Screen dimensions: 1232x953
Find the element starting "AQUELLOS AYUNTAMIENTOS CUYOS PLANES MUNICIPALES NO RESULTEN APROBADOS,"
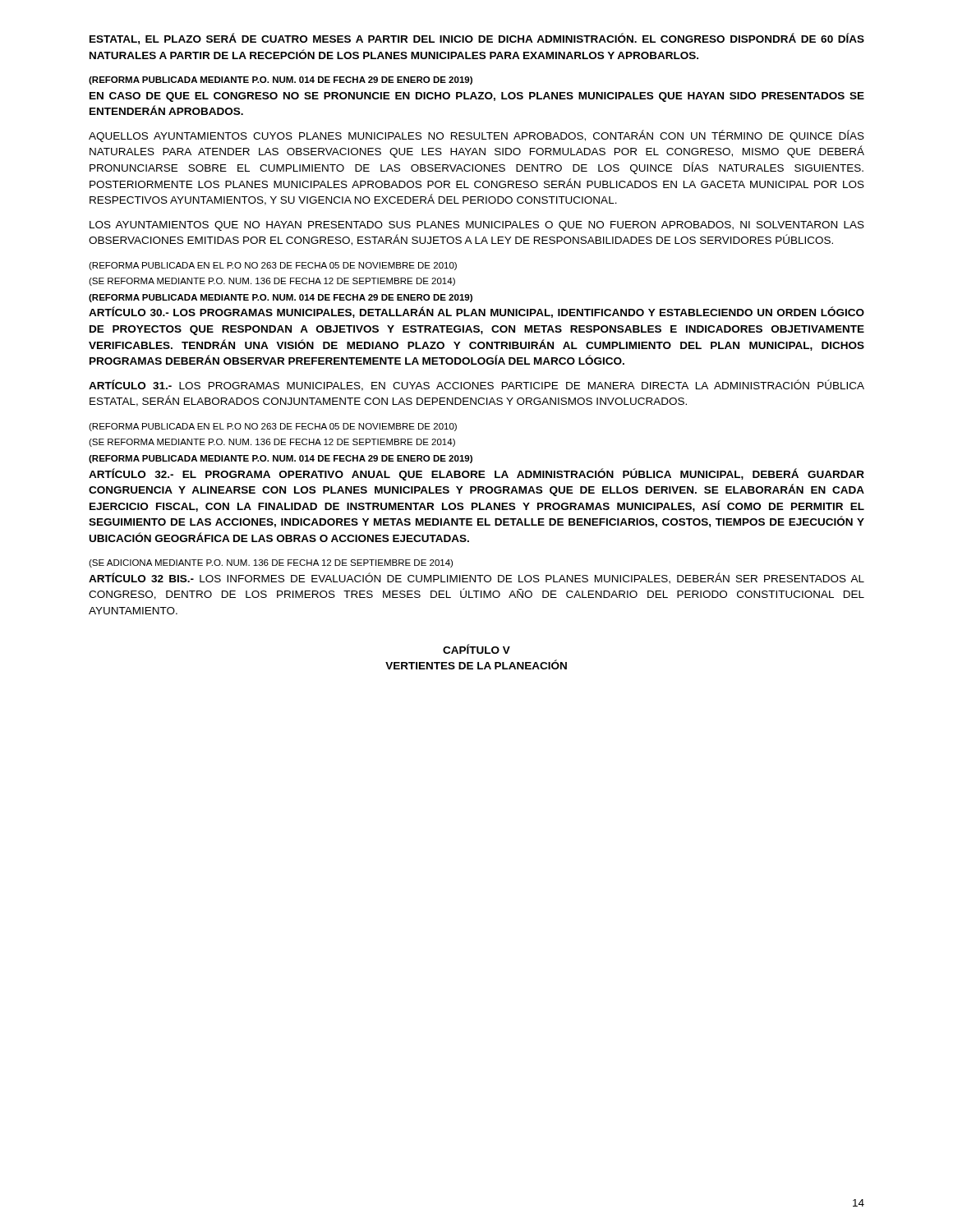[476, 168]
